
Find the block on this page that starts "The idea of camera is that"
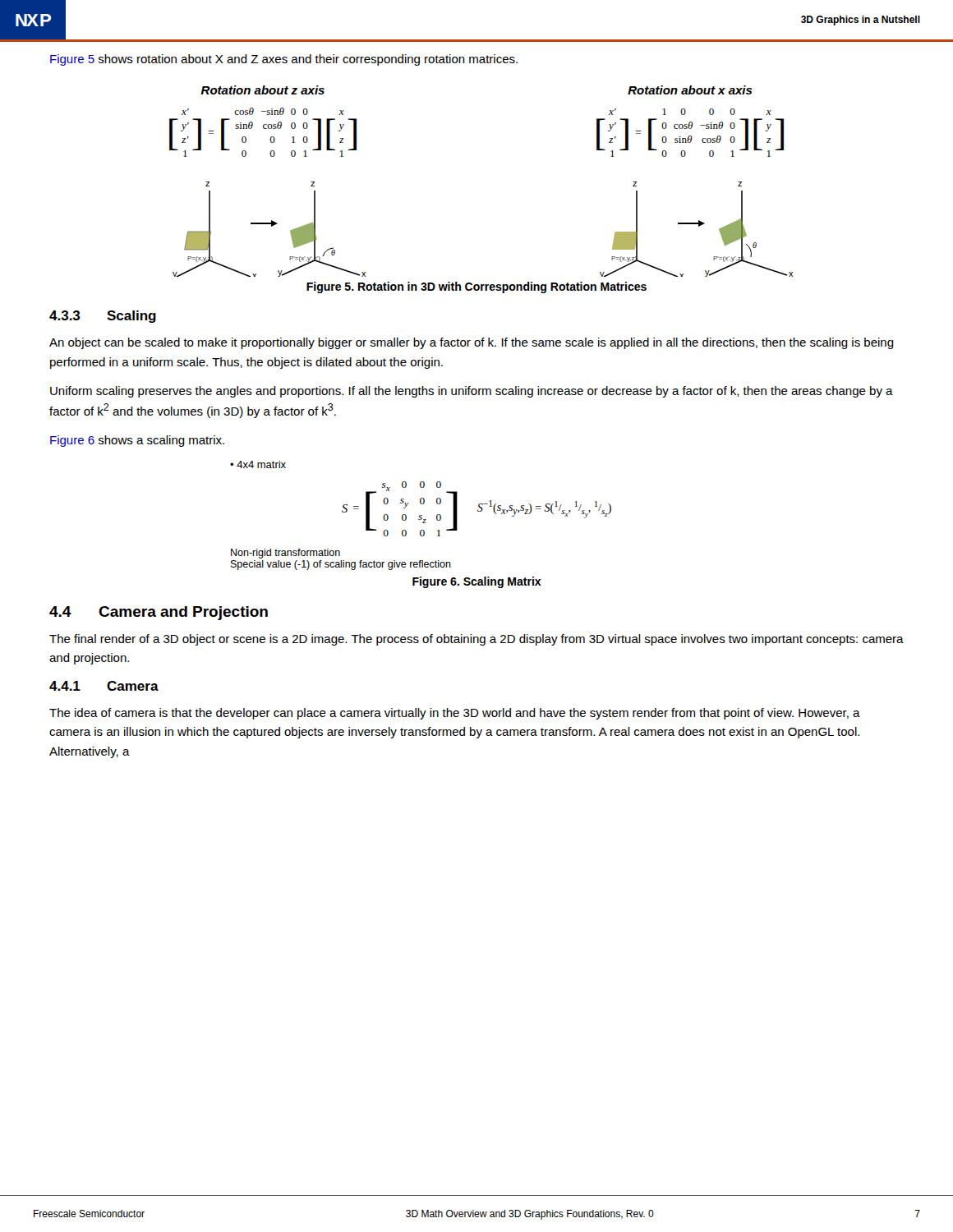[455, 732]
